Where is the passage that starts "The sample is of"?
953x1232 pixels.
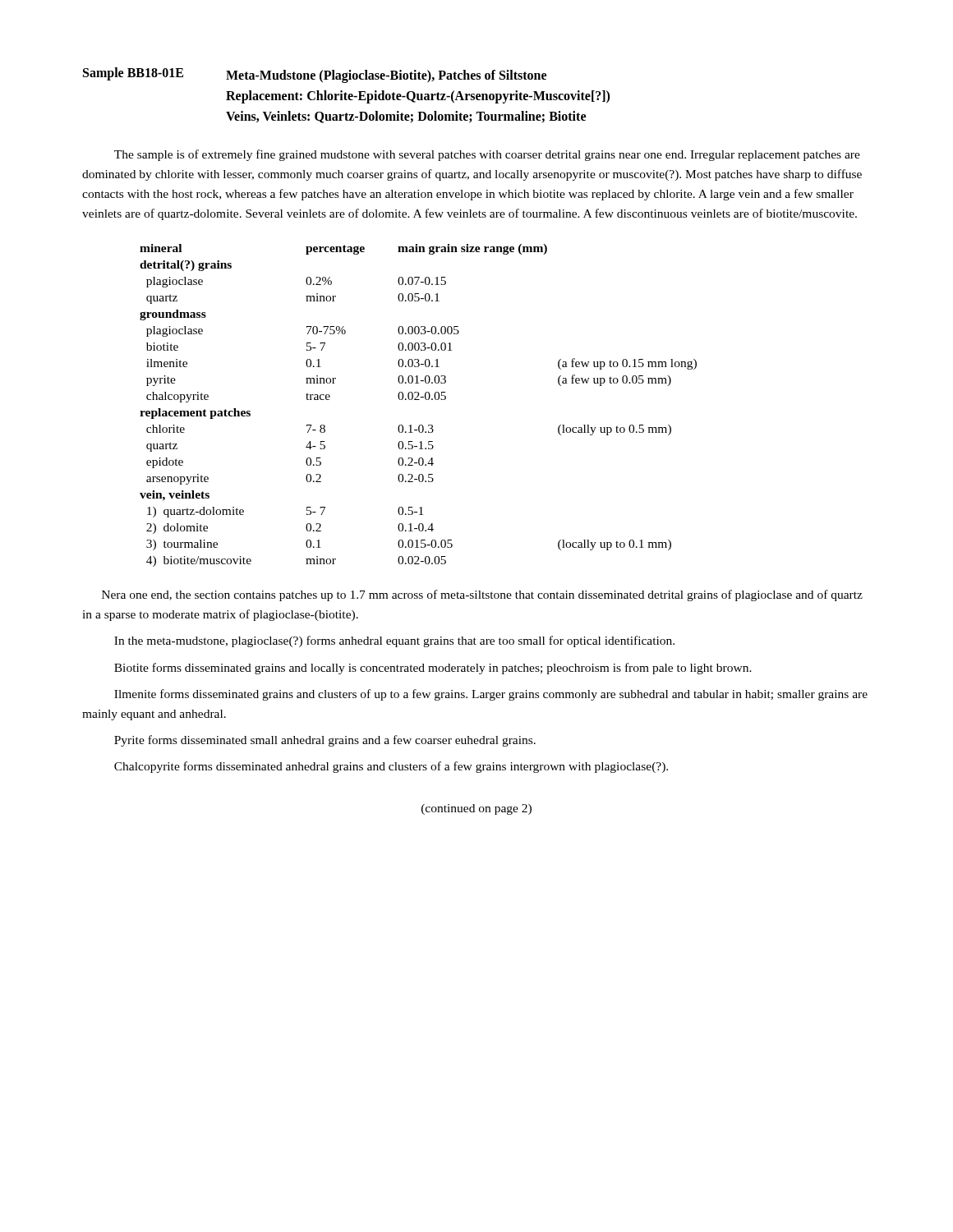tap(472, 184)
